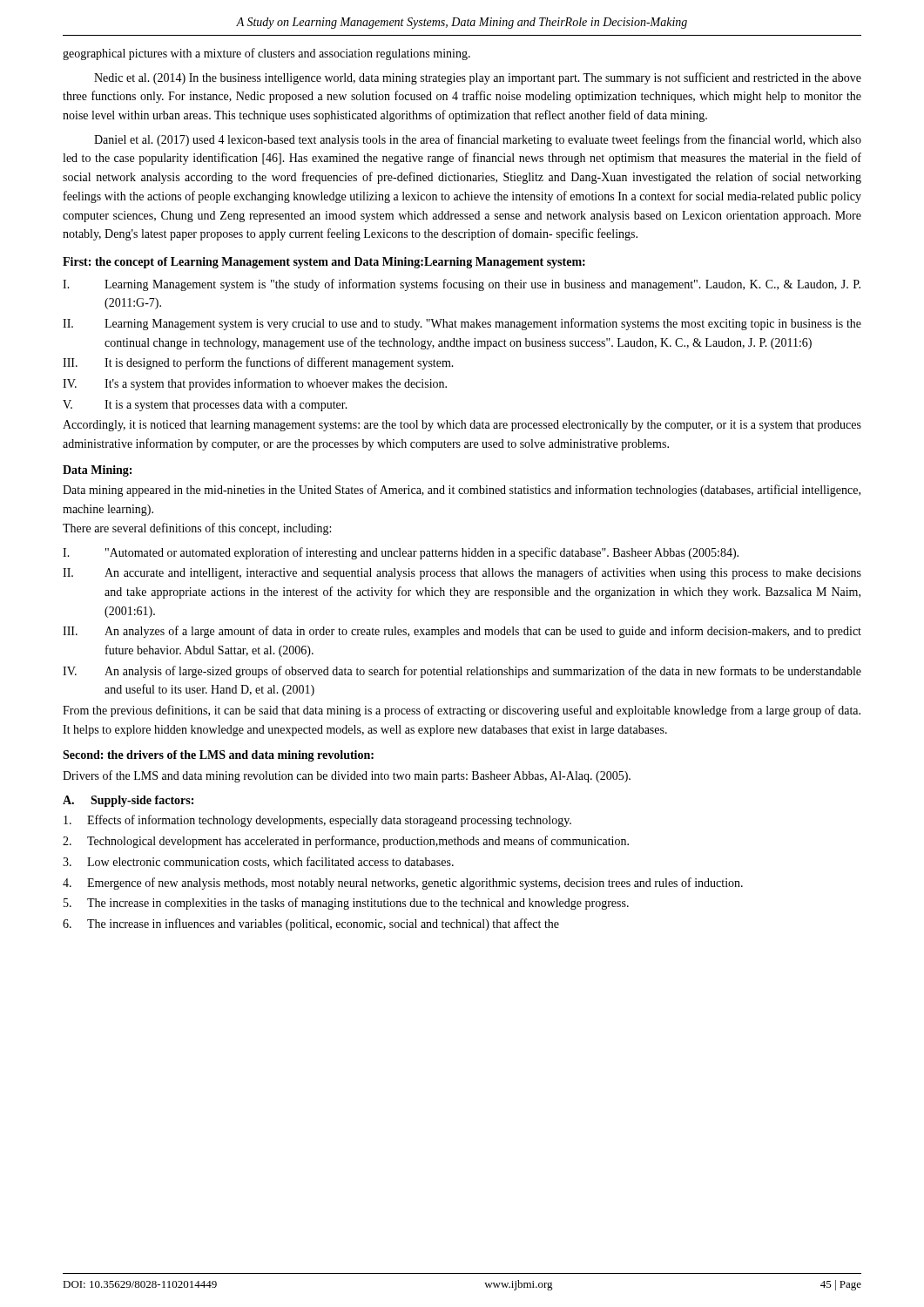Viewport: 924px width, 1307px height.
Task: Point to the passage starting "Data Mining:"
Action: coord(98,470)
